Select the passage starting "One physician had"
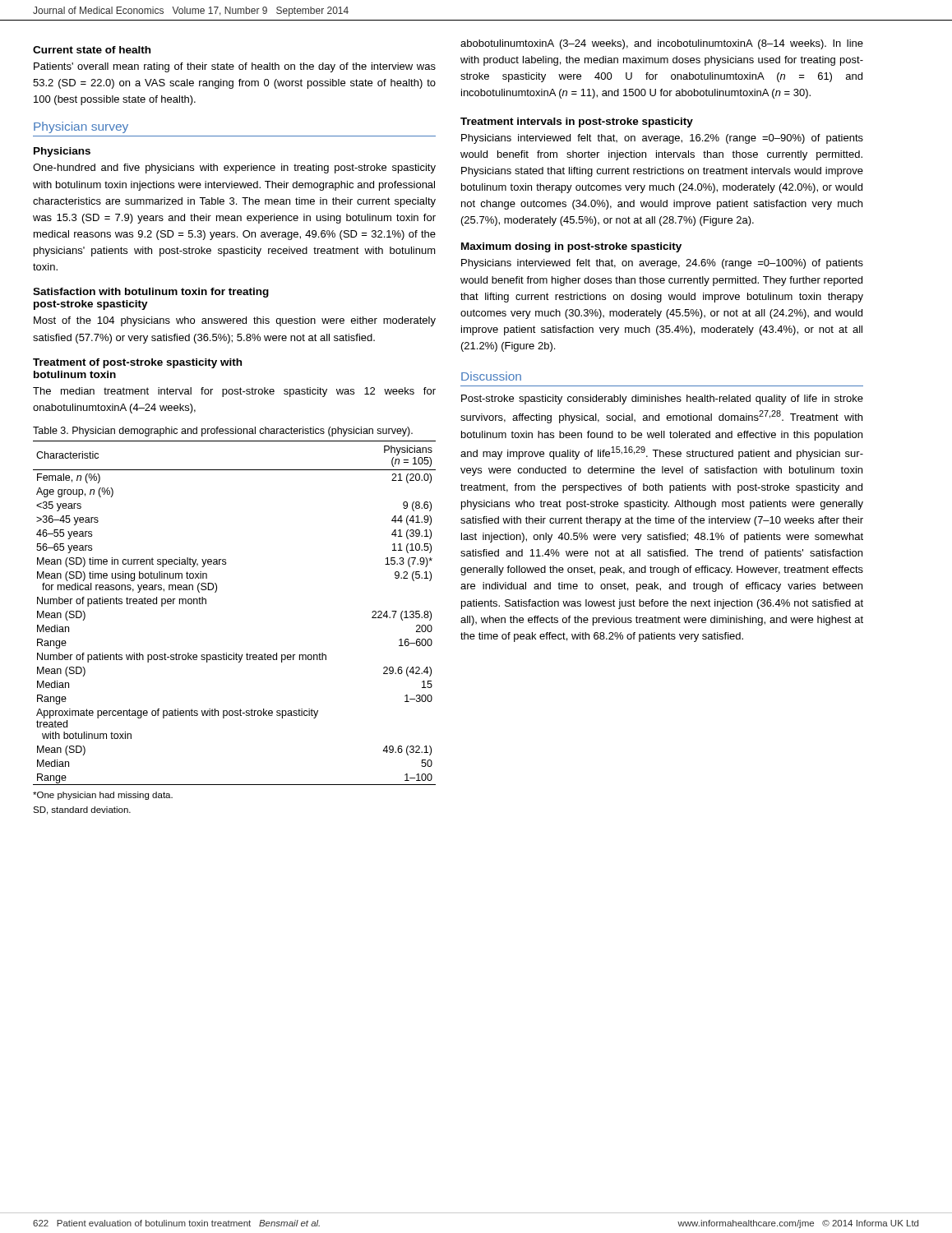This screenshot has height=1233, width=952. coord(103,802)
